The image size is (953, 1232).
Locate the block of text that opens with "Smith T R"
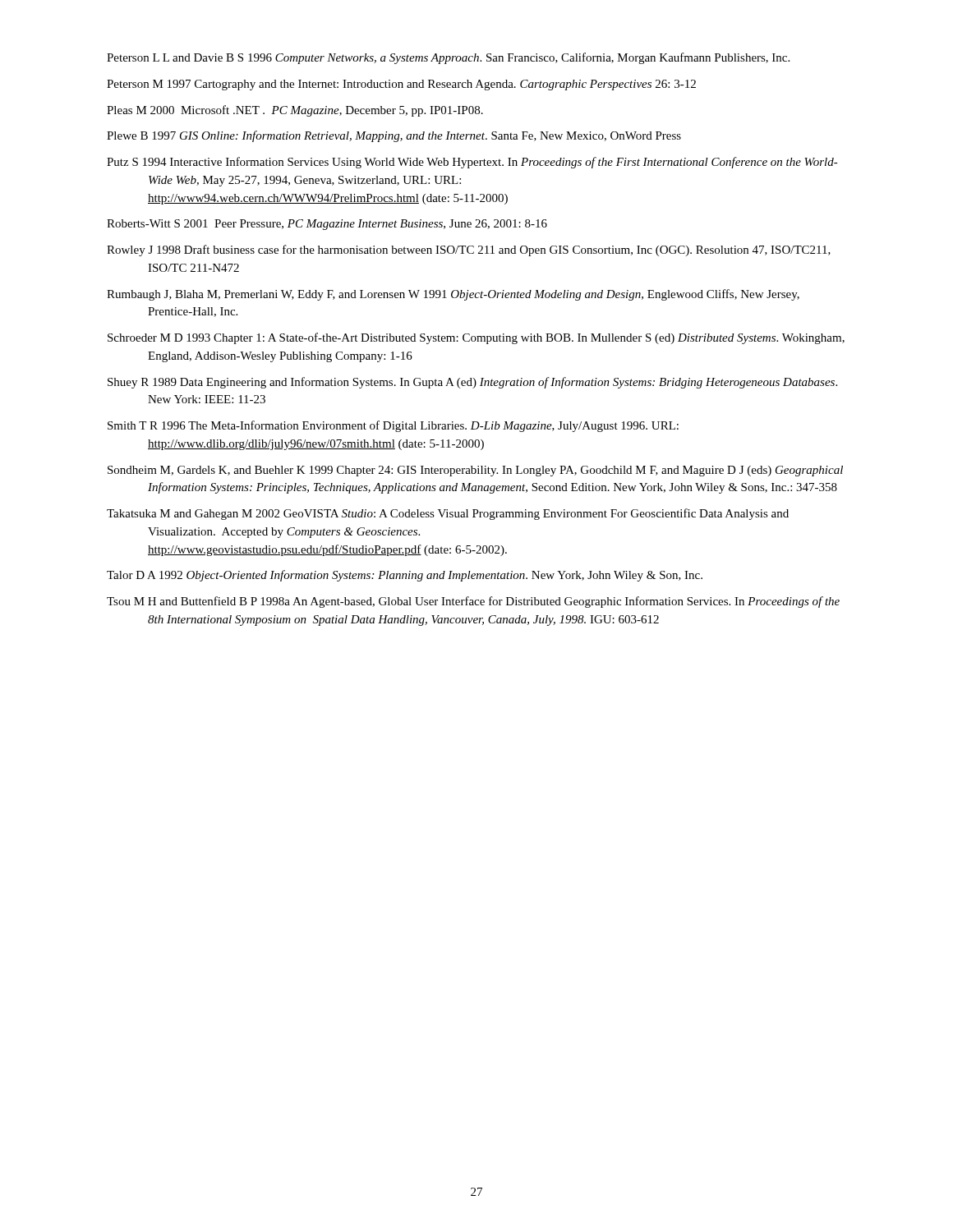coord(393,434)
